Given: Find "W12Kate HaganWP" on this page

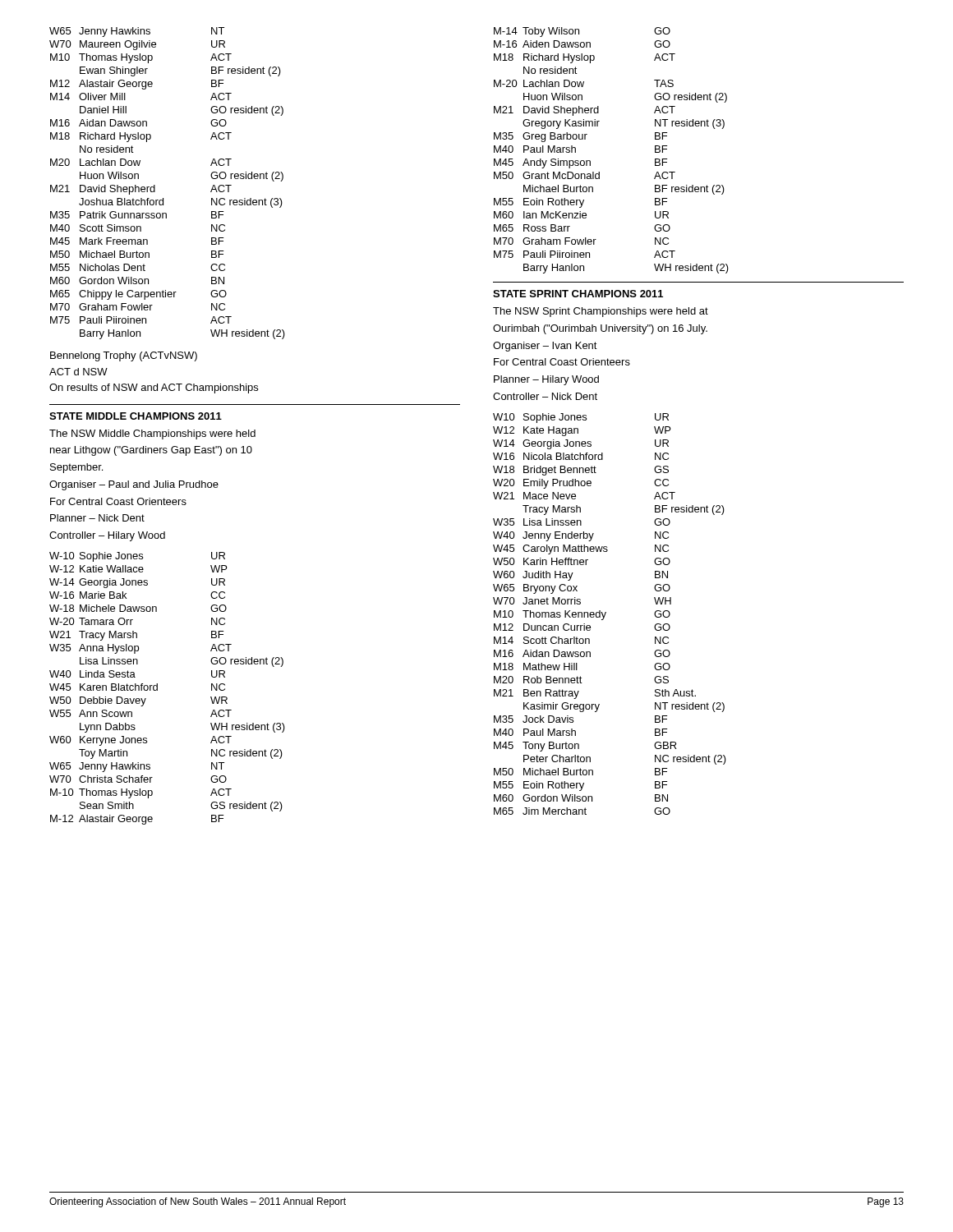Looking at the screenshot, I should 537,431.
